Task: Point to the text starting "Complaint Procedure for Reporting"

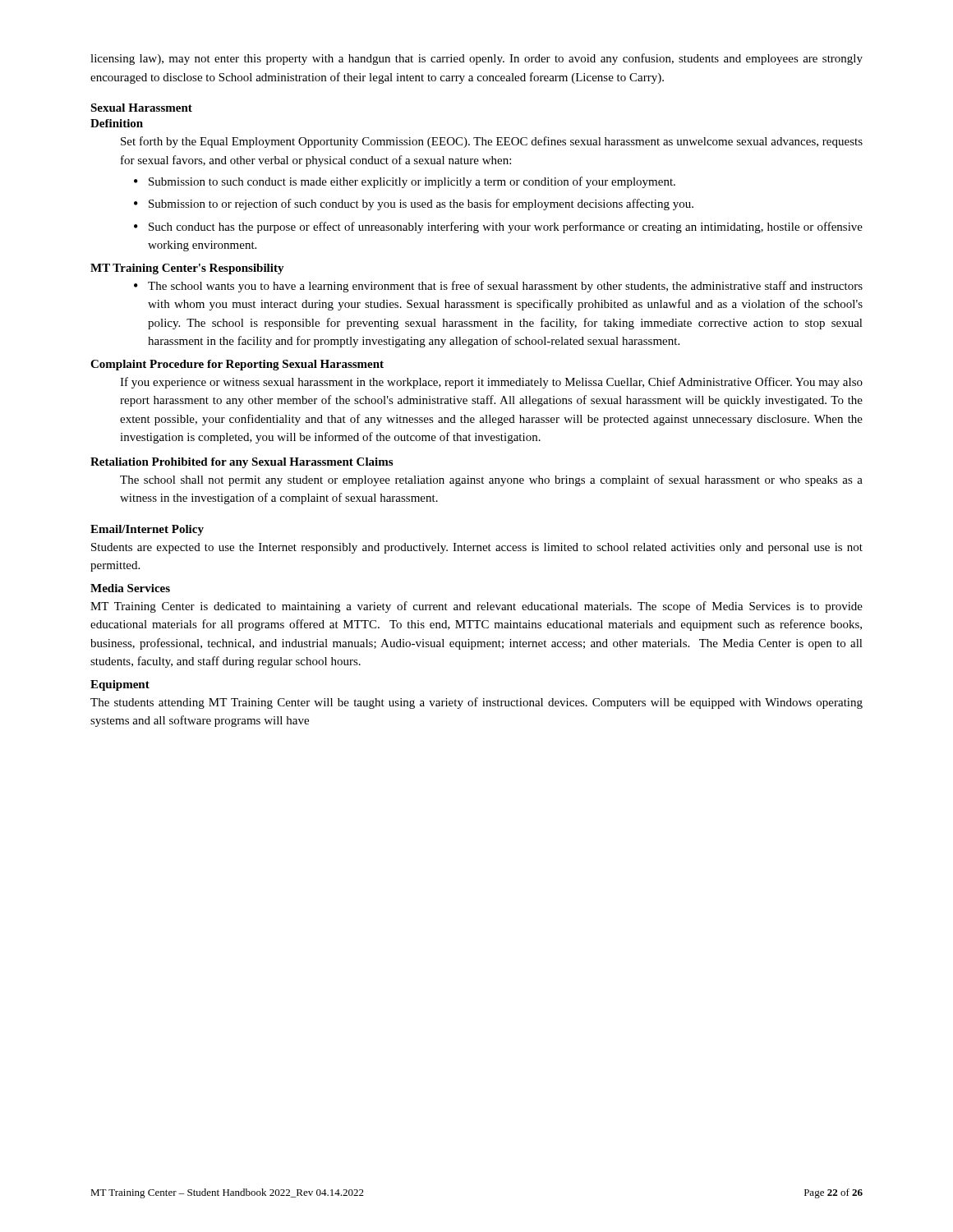Action: 237,364
